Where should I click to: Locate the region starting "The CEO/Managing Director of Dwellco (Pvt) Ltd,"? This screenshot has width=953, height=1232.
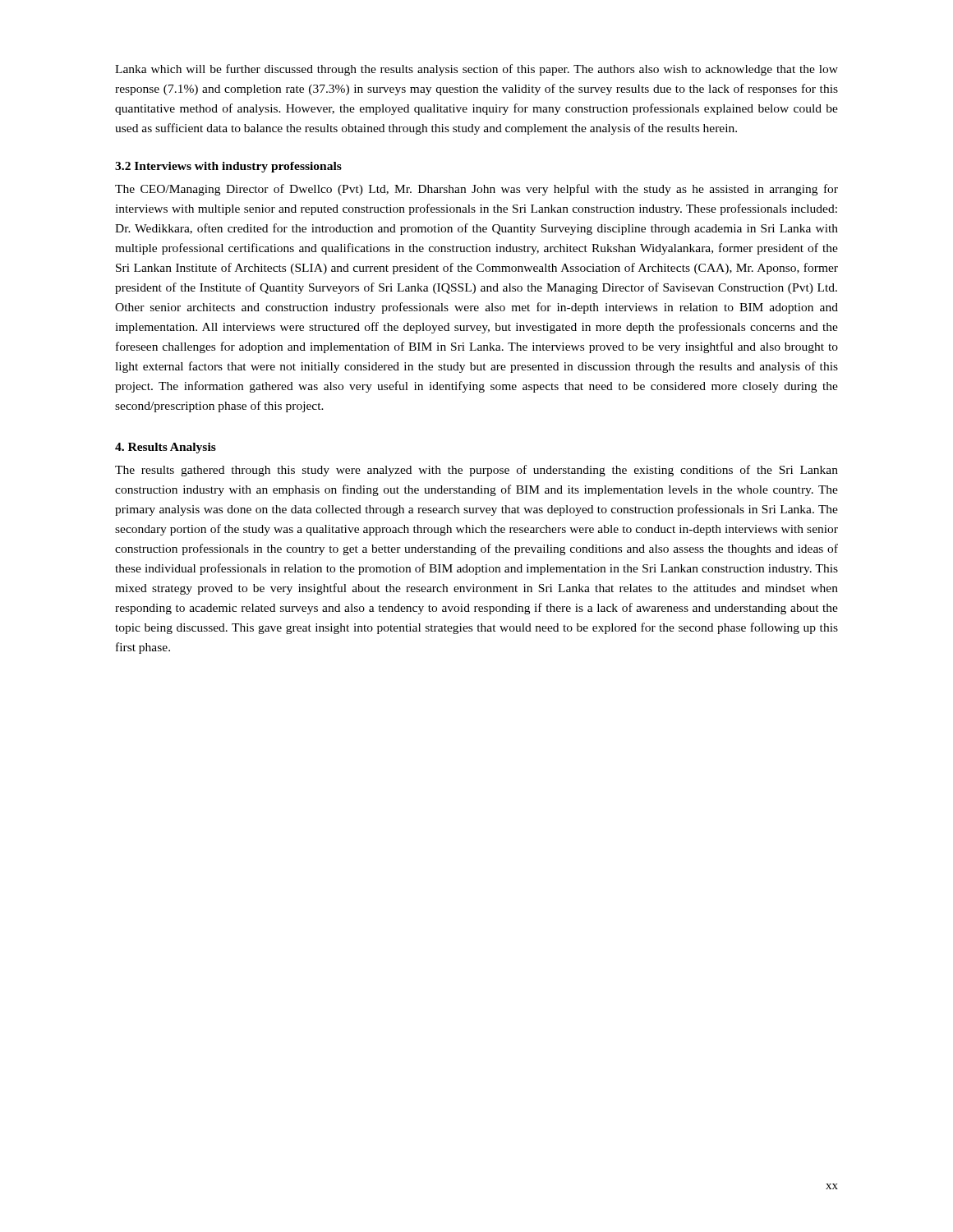point(476,297)
